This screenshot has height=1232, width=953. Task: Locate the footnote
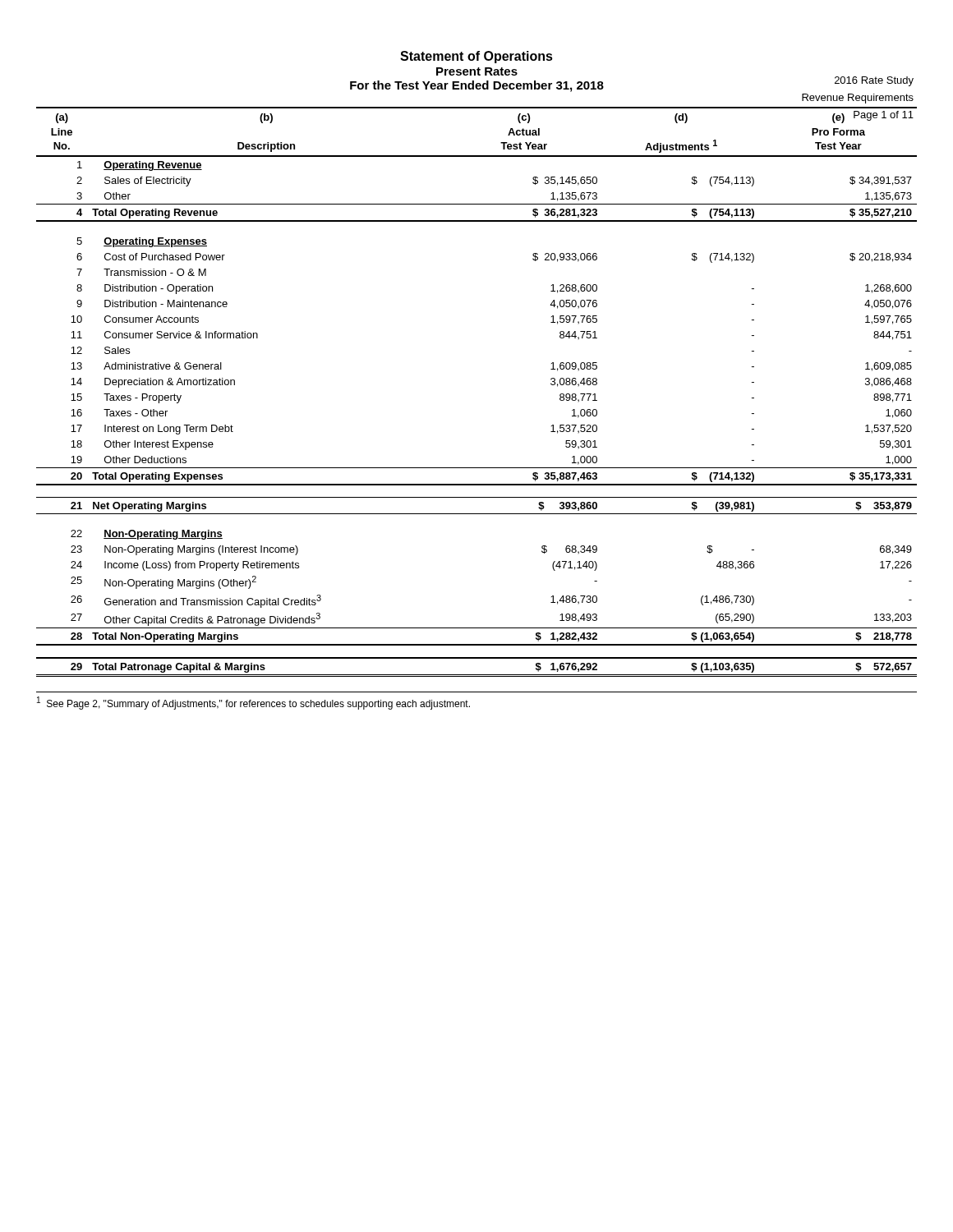pyautogui.click(x=253, y=703)
